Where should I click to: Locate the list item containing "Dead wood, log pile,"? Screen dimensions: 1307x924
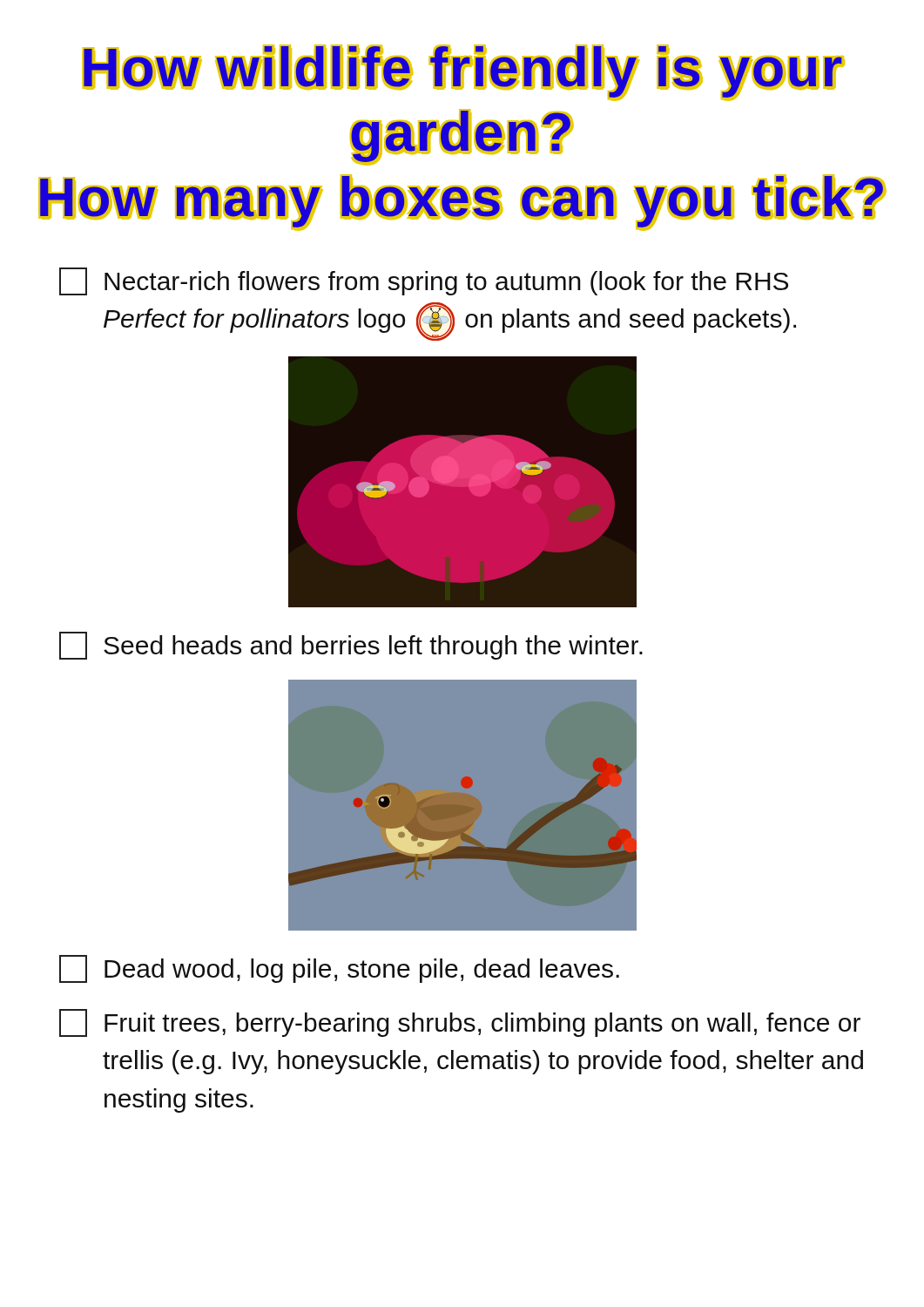click(340, 969)
